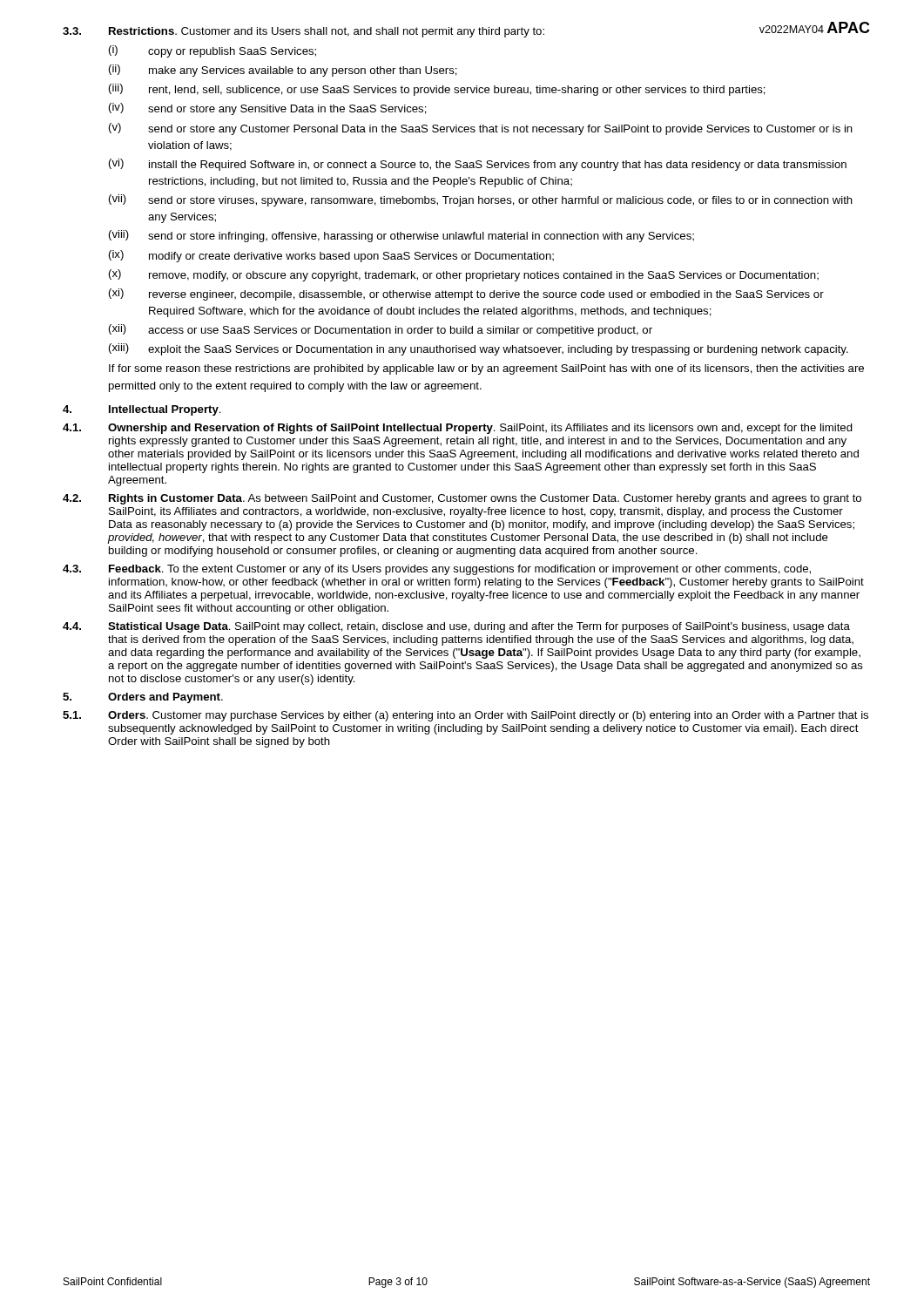Find the list item containing "(v) send or store any Customer"
Screen dimensions: 1307x924
point(489,137)
